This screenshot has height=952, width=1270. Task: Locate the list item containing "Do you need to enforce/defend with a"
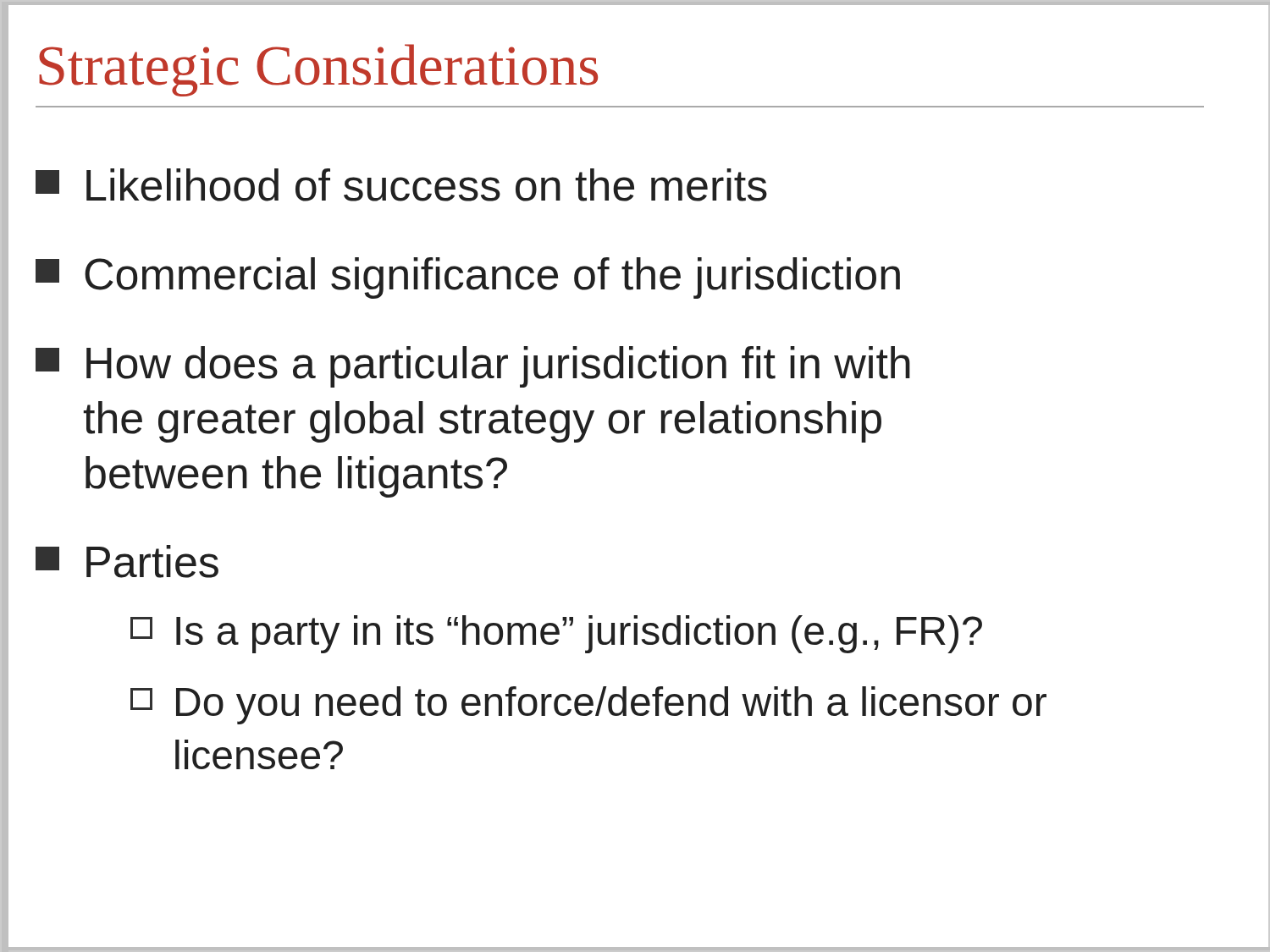coord(667,729)
